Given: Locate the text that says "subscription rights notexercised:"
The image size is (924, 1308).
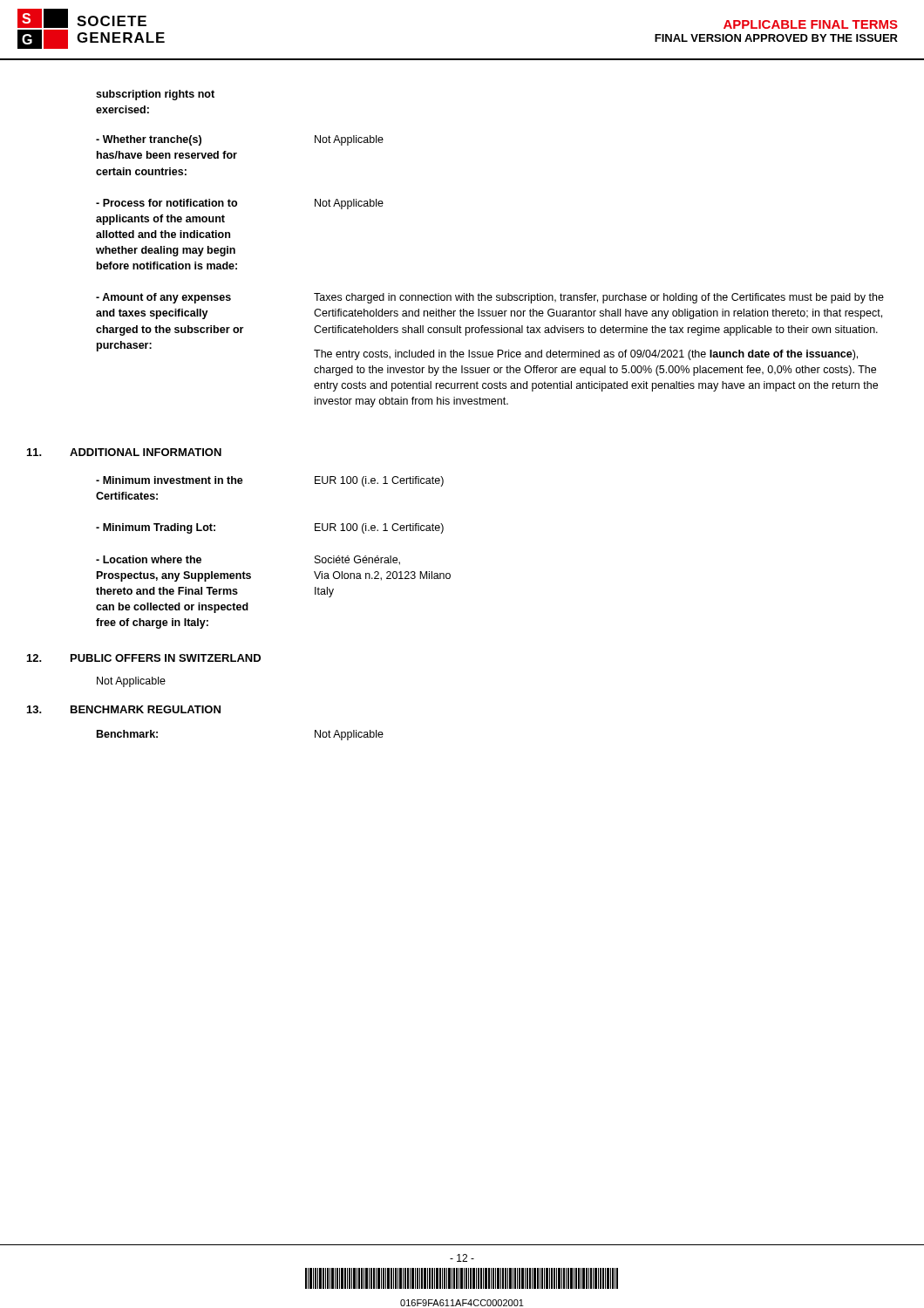Looking at the screenshot, I should [x=155, y=102].
